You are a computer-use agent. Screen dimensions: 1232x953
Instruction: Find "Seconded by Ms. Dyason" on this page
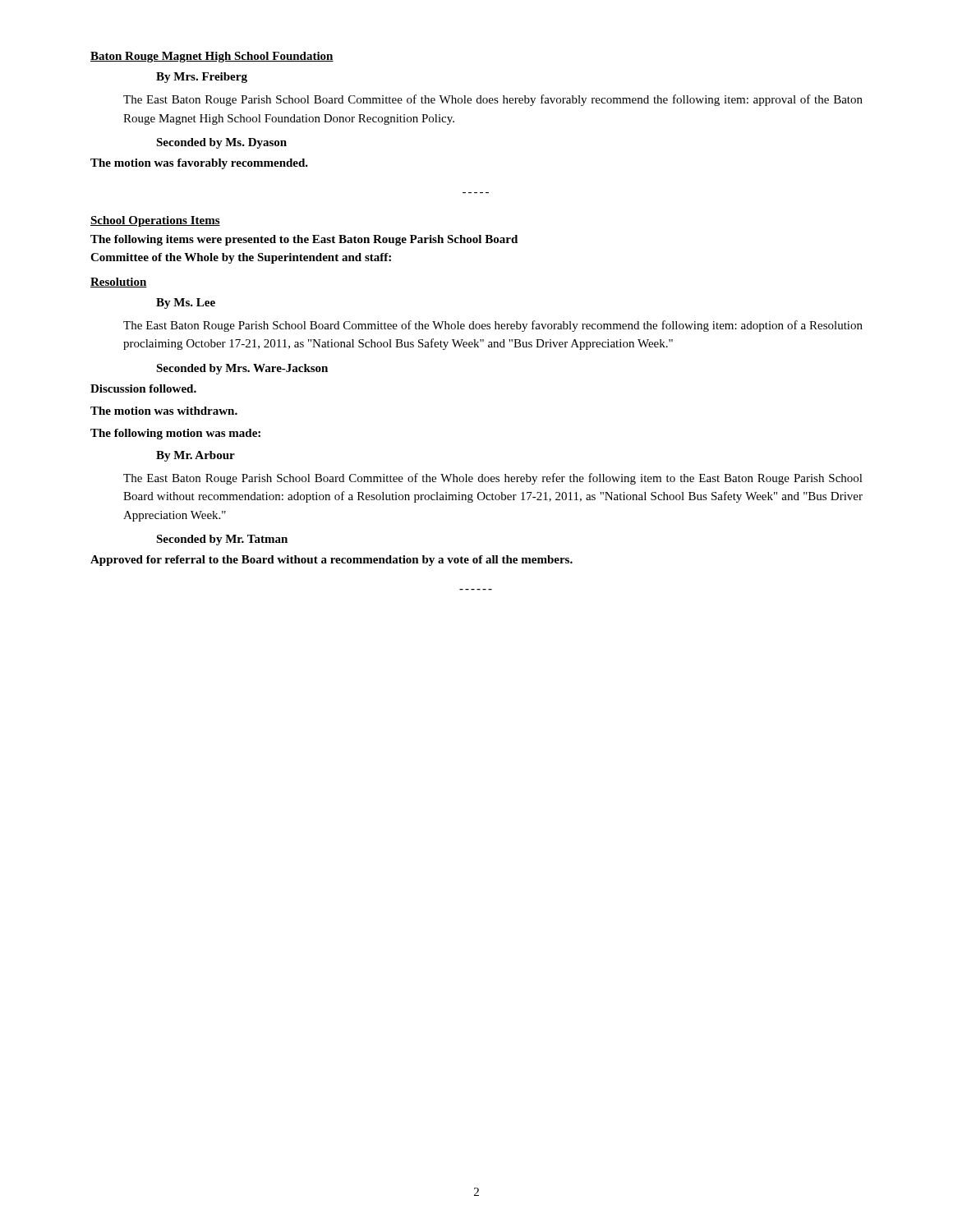(x=221, y=142)
